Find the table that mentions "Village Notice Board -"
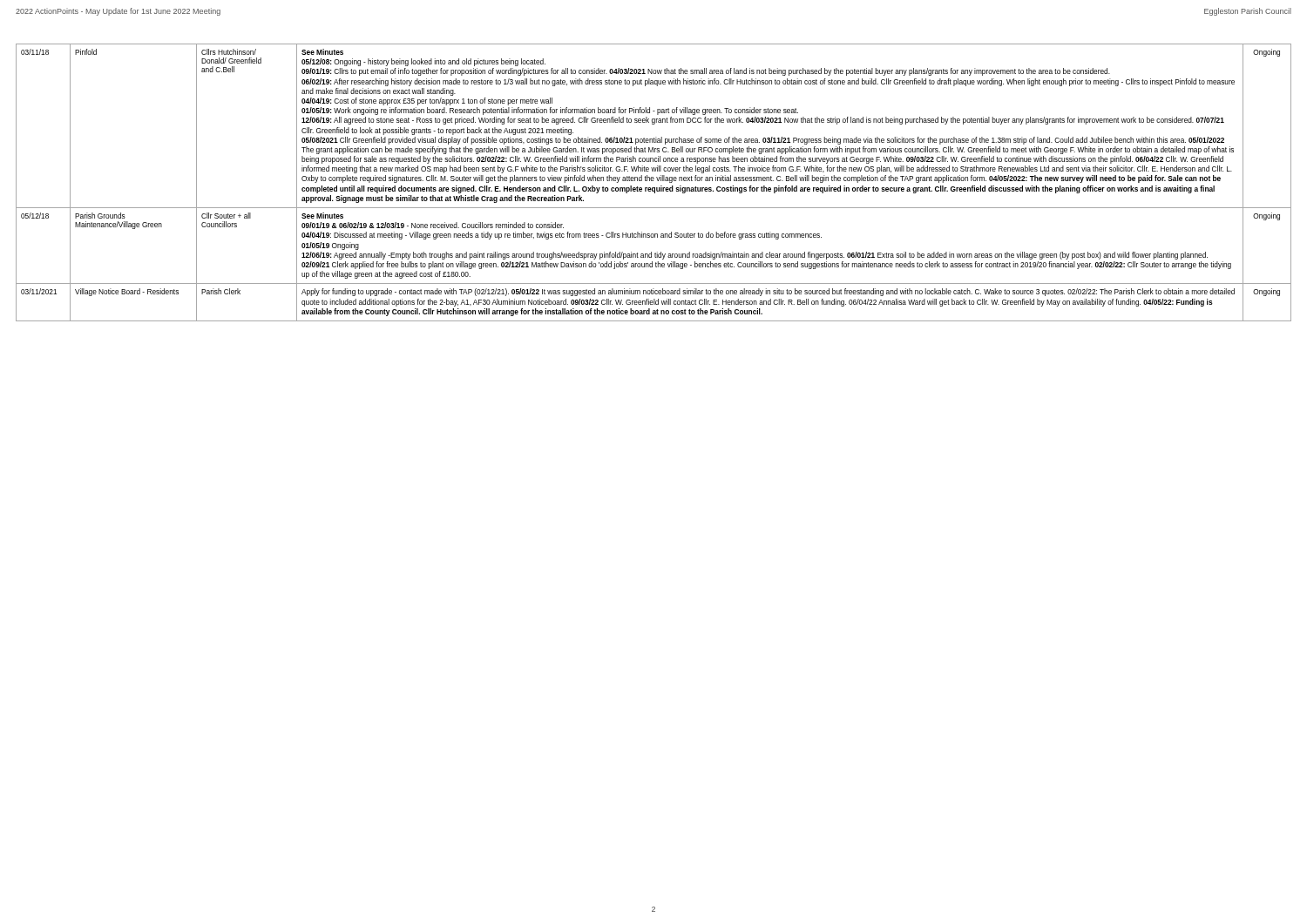The image size is (1307, 924). click(654, 466)
